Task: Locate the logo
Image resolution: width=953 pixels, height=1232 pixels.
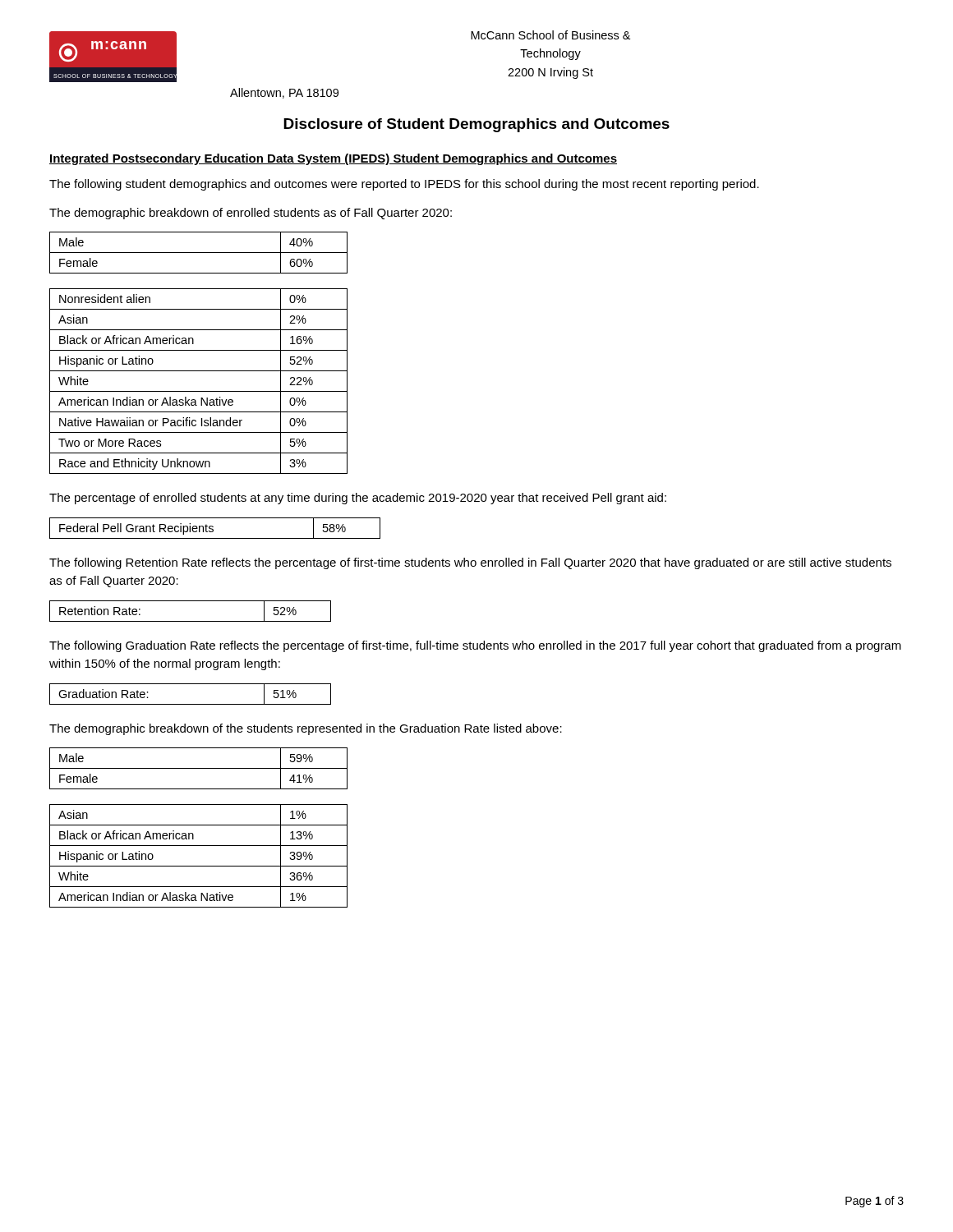Action: click(x=123, y=55)
